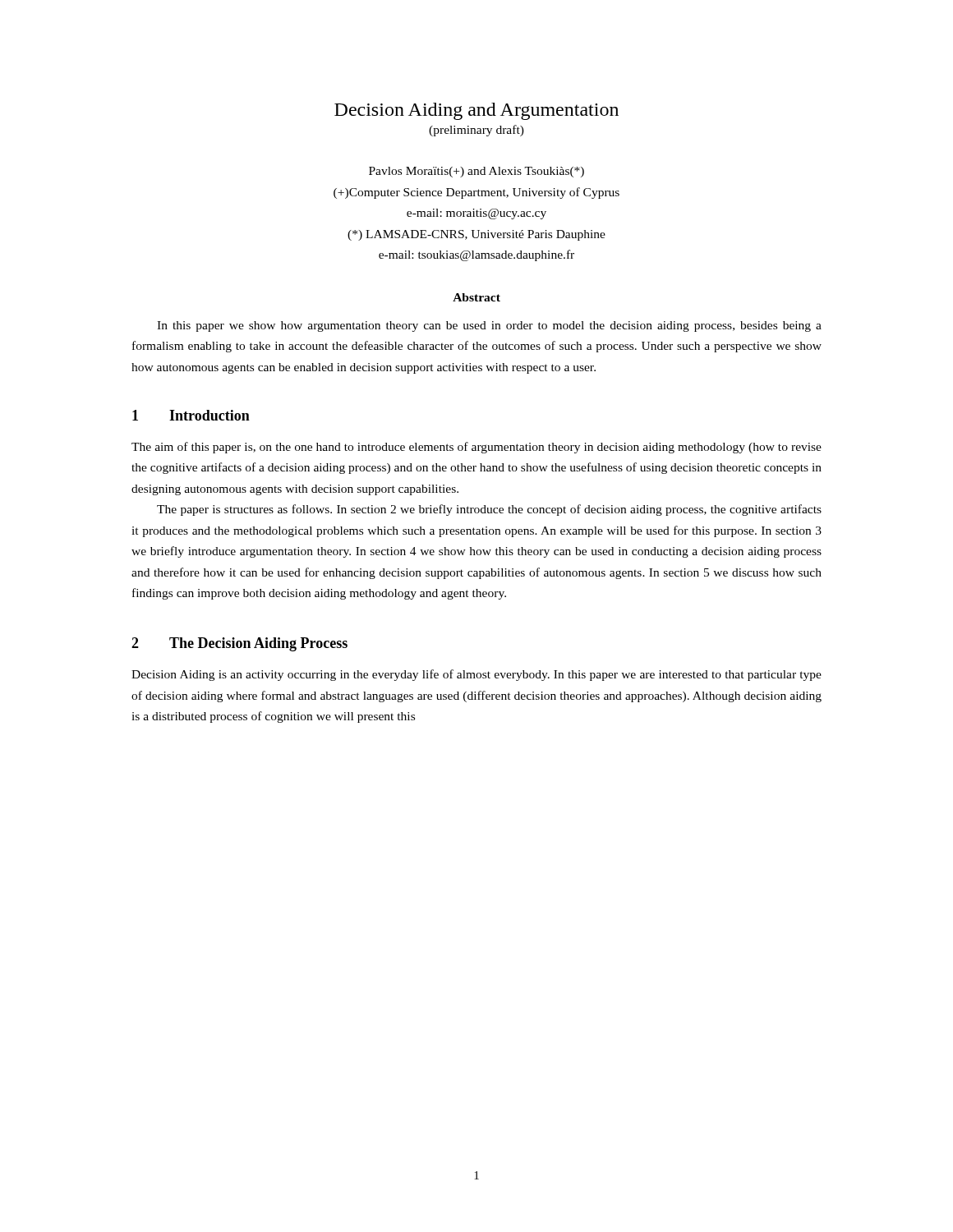Click on the text block that says "The paper is structures as"
The height and width of the screenshot is (1232, 953).
coord(476,551)
